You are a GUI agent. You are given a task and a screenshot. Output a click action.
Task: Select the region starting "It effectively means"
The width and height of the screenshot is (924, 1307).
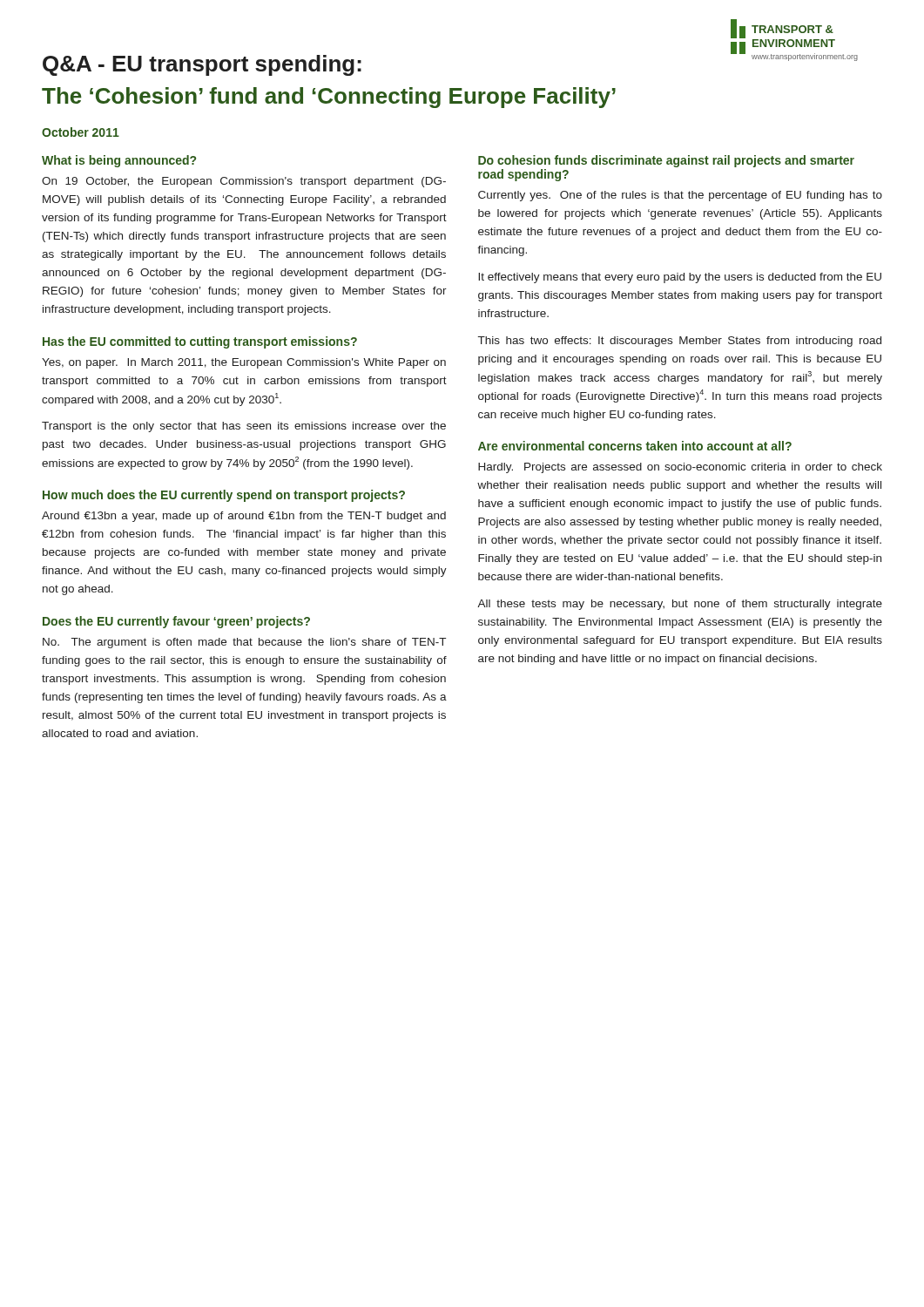coord(680,295)
